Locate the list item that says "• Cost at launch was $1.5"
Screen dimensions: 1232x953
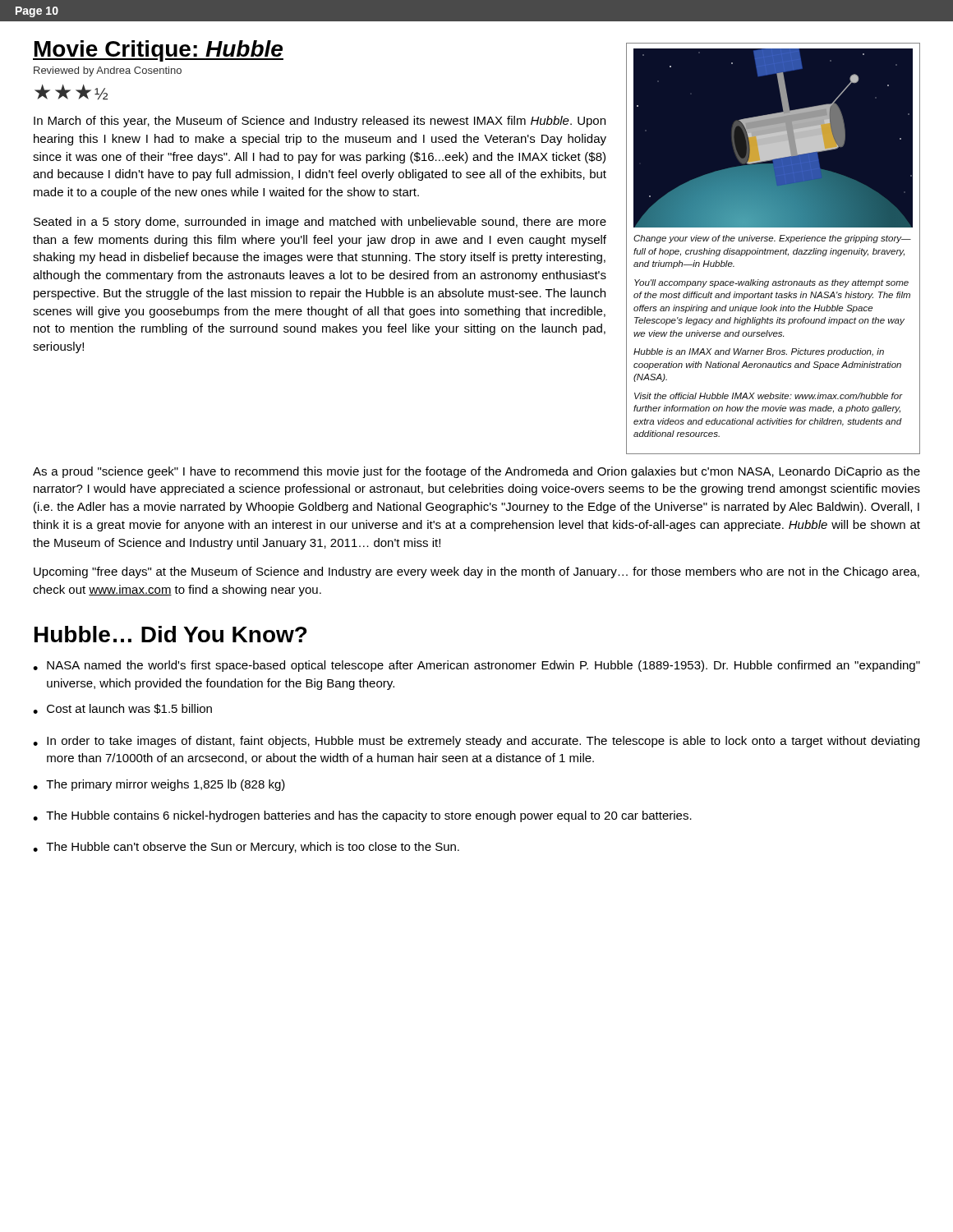tap(123, 712)
